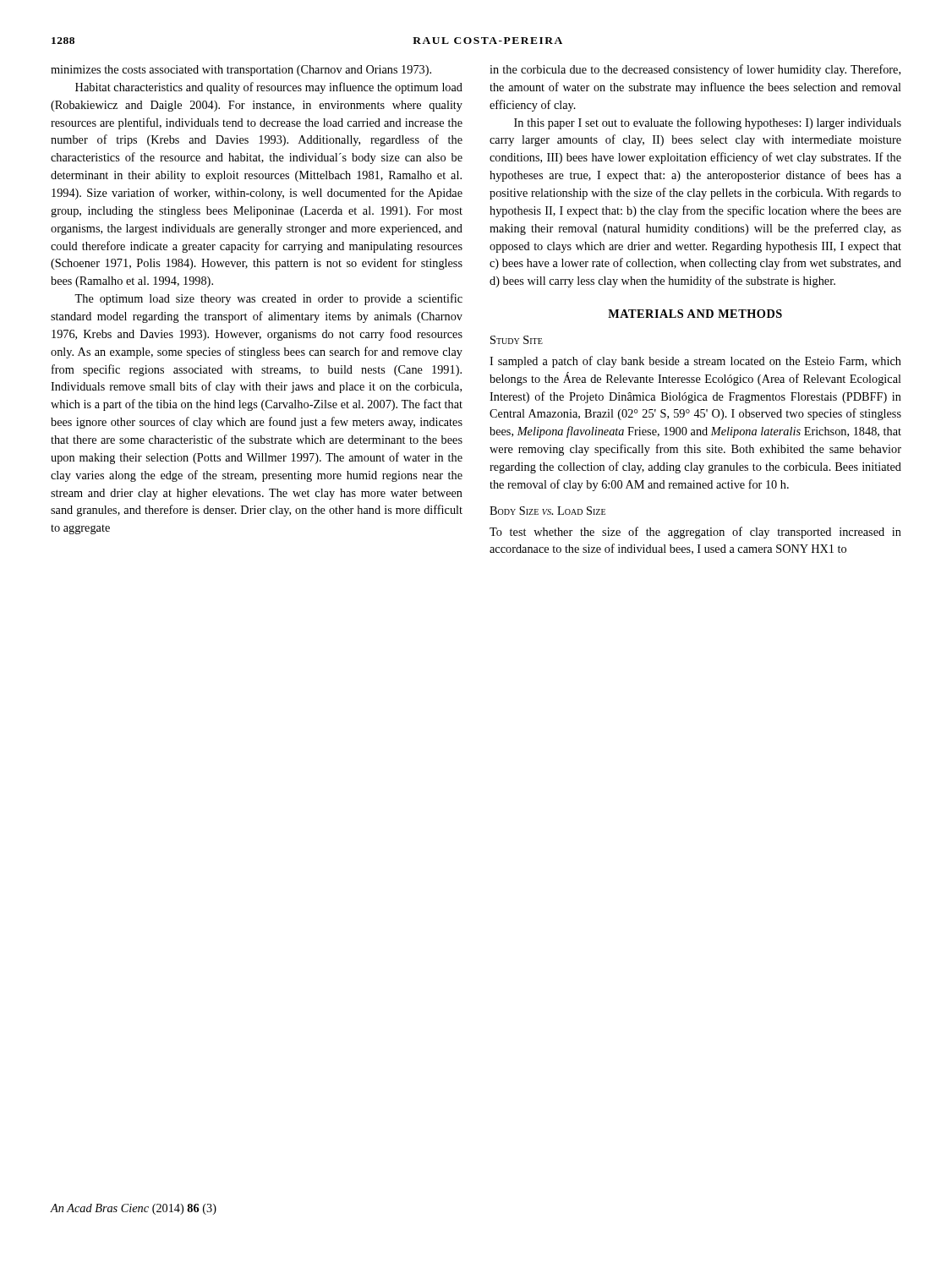
Task: Click the passage that begins "in the corbicula"
Action: click(x=695, y=175)
